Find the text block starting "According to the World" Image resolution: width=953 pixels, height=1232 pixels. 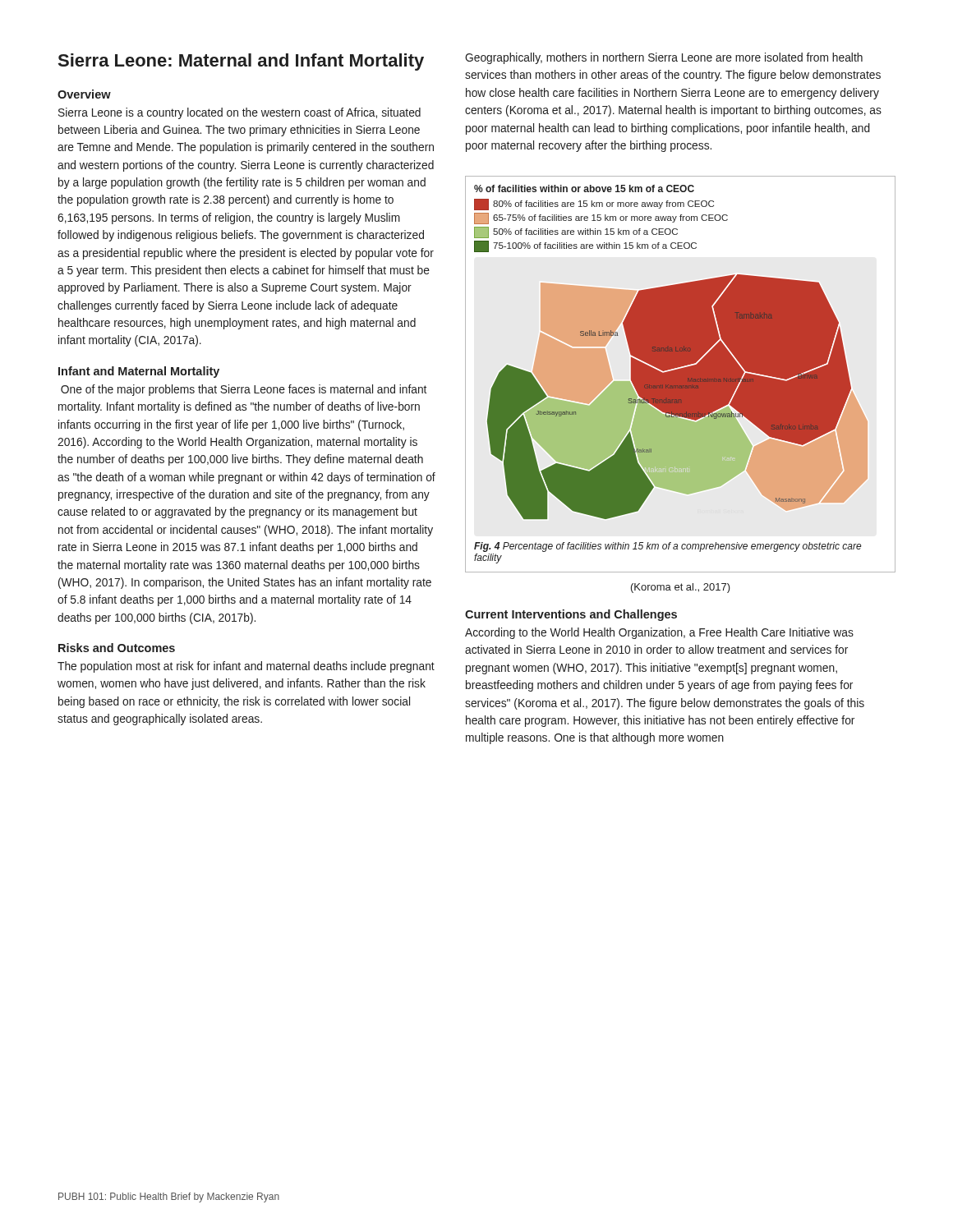(x=665, y=686)
